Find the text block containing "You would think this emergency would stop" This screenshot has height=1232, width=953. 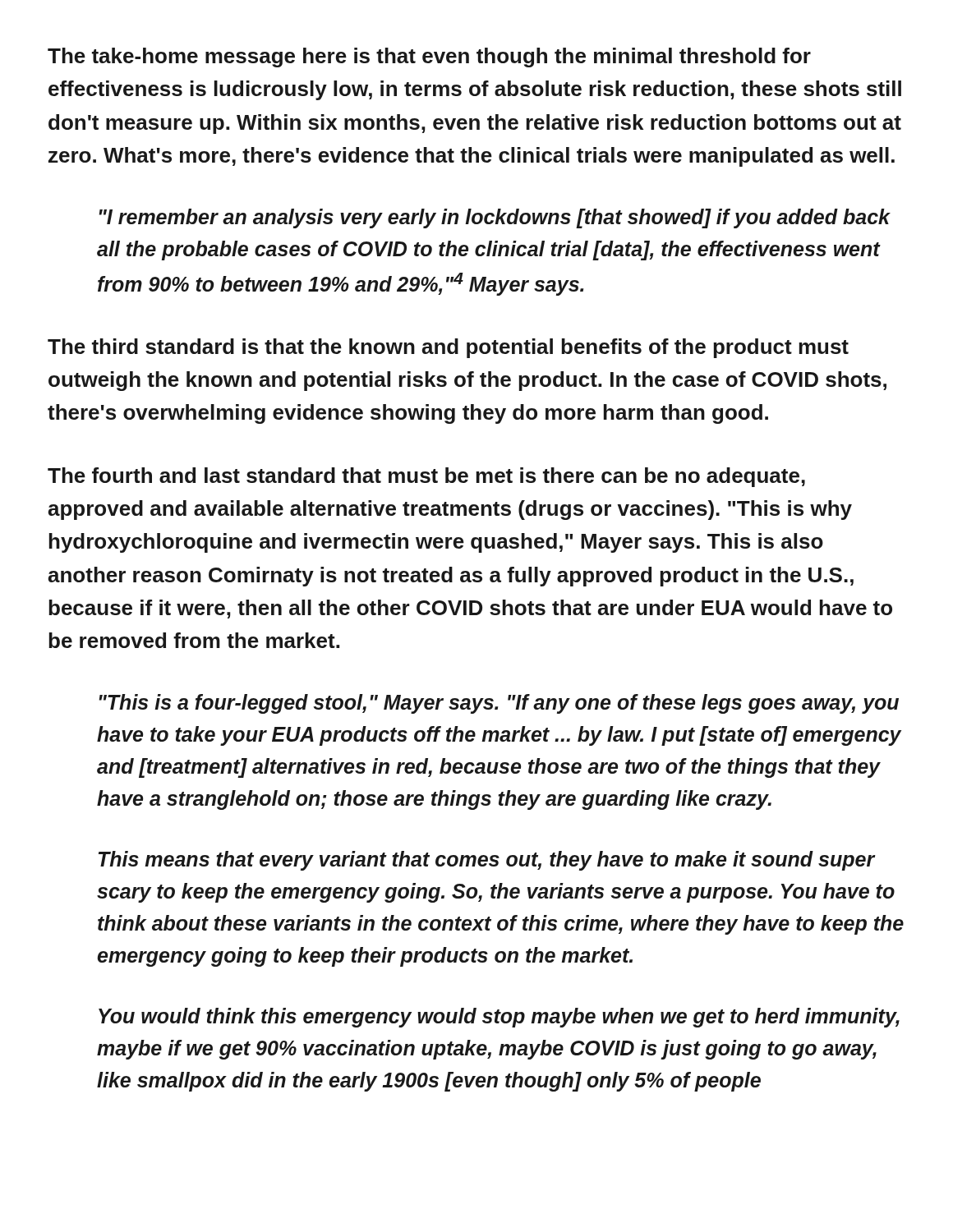(501, 1048)
